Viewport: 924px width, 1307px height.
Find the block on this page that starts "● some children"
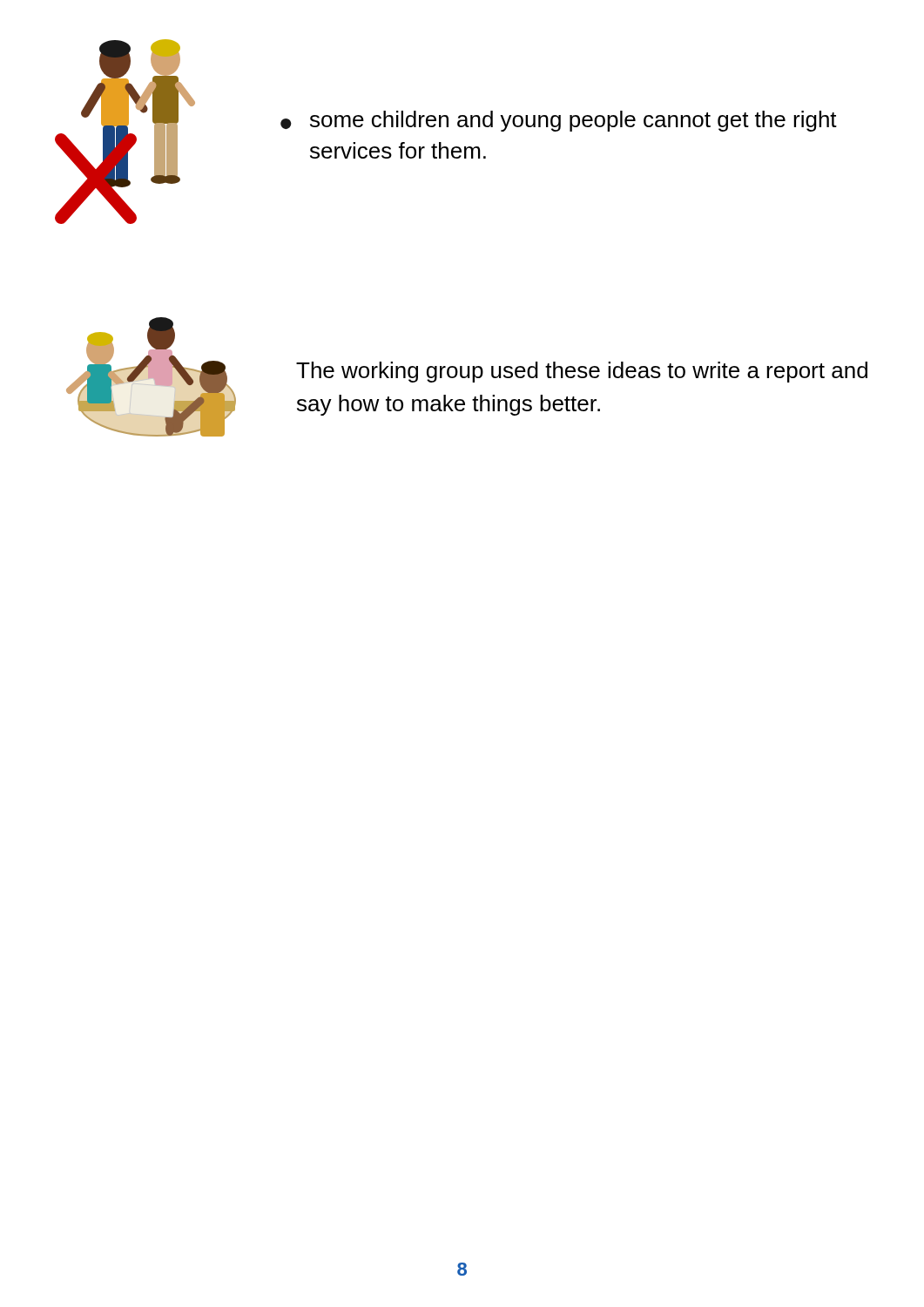pos(575,135)
